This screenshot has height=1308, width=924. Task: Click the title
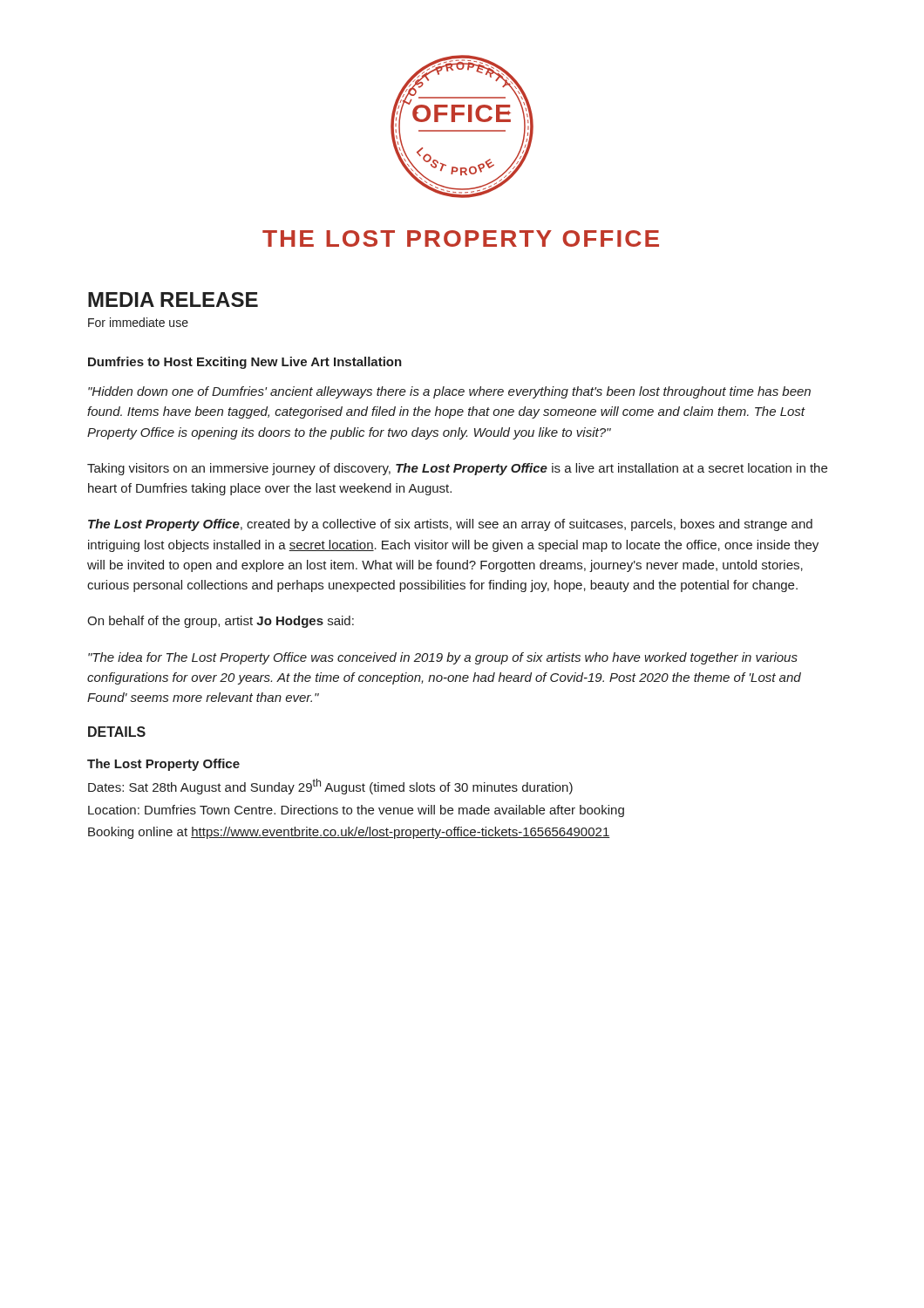click(462, 239)
